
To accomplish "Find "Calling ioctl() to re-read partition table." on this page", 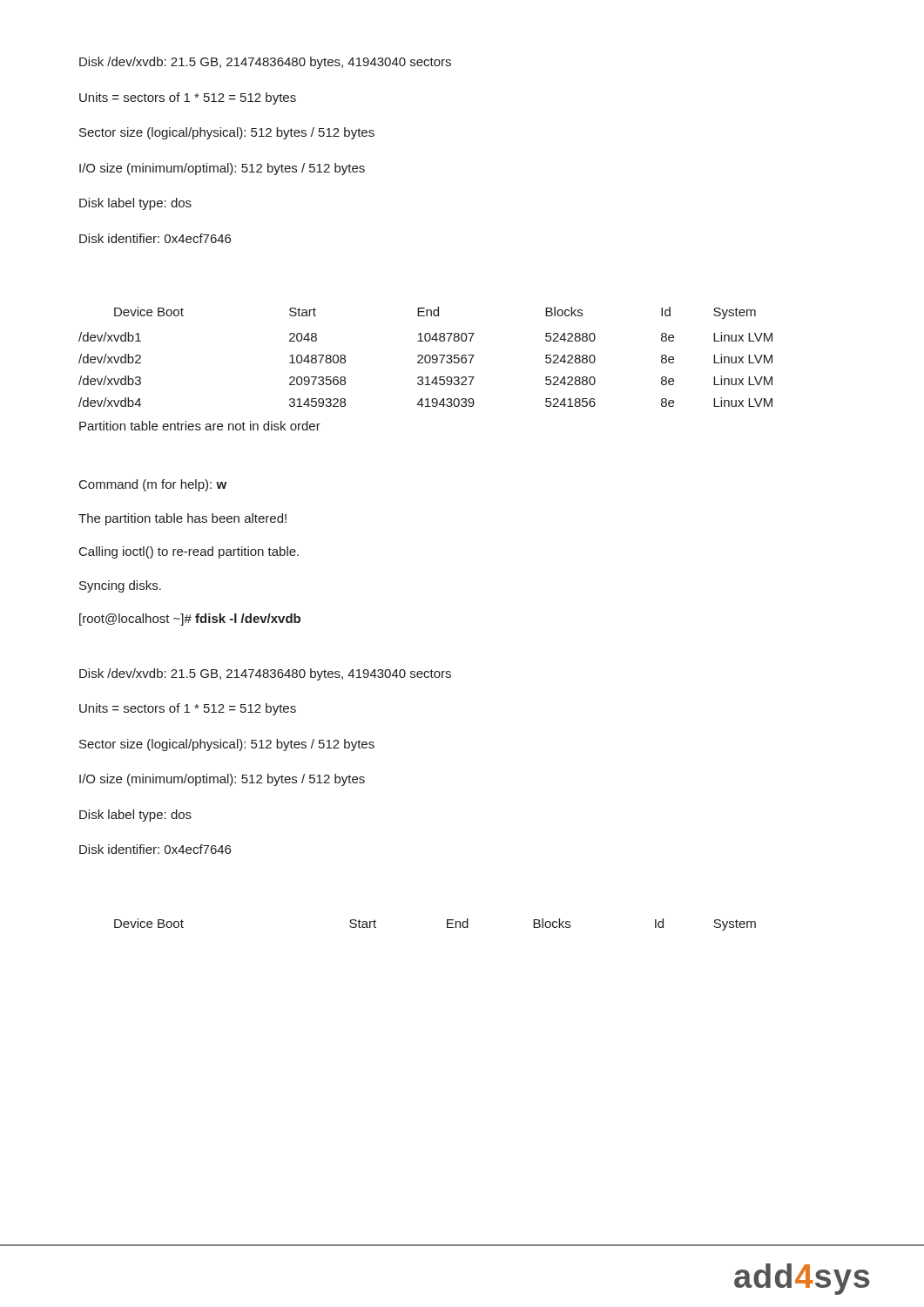I will click(x=189, y=551).
